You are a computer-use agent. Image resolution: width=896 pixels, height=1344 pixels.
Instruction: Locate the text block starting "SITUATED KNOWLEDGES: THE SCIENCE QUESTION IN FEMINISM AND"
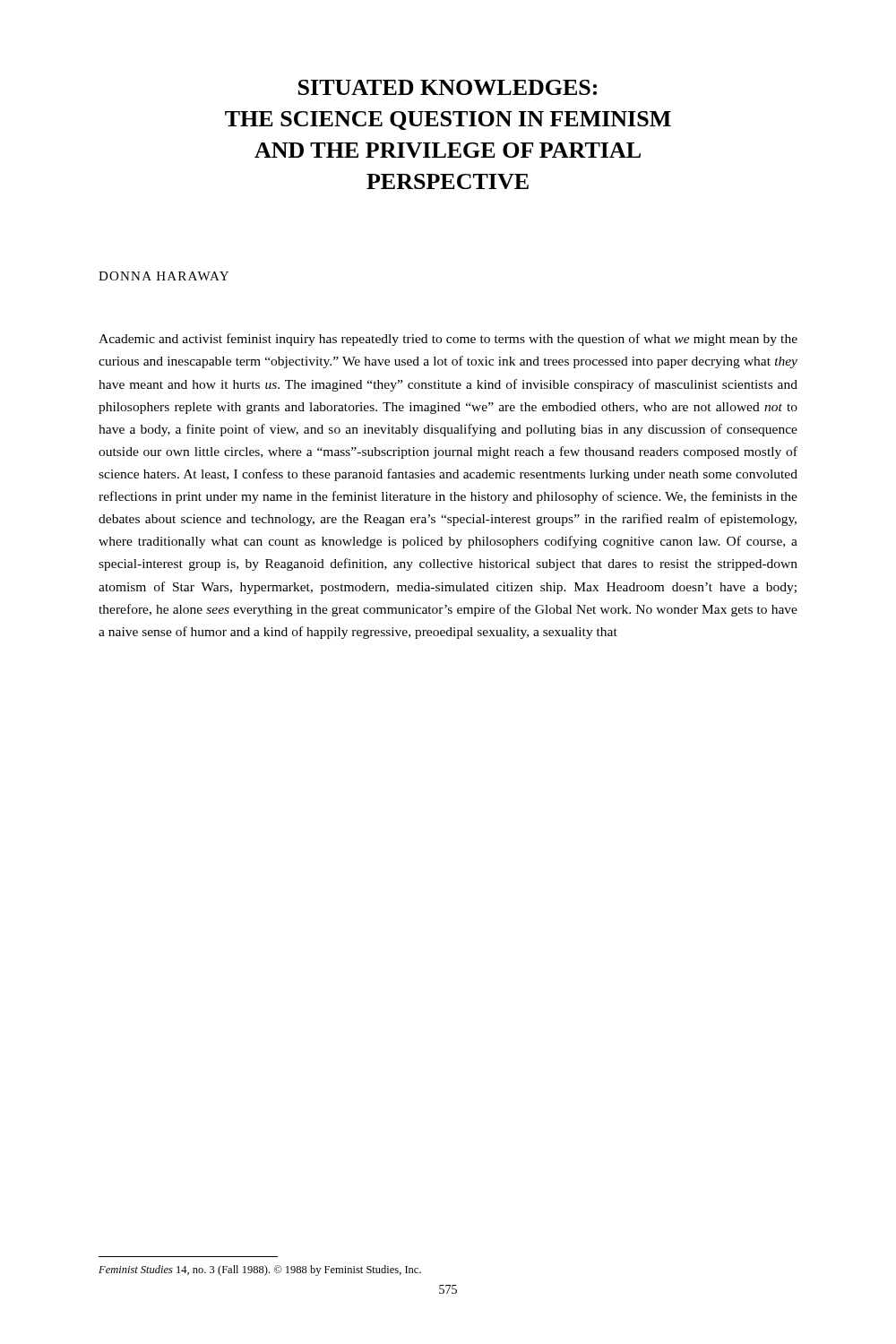448,135
